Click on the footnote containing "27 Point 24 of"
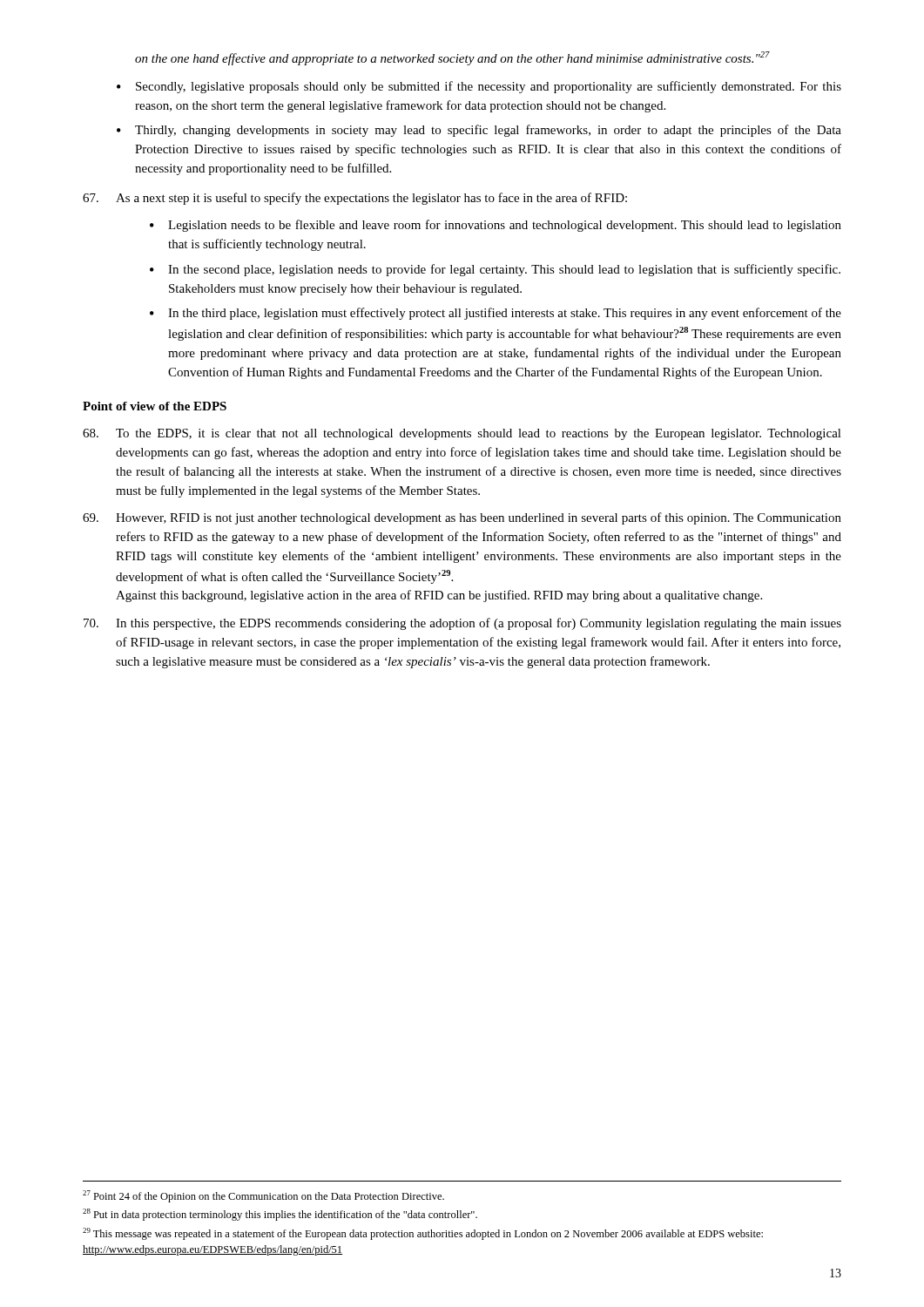924x1307 pixels. (x=263, y=1196)
